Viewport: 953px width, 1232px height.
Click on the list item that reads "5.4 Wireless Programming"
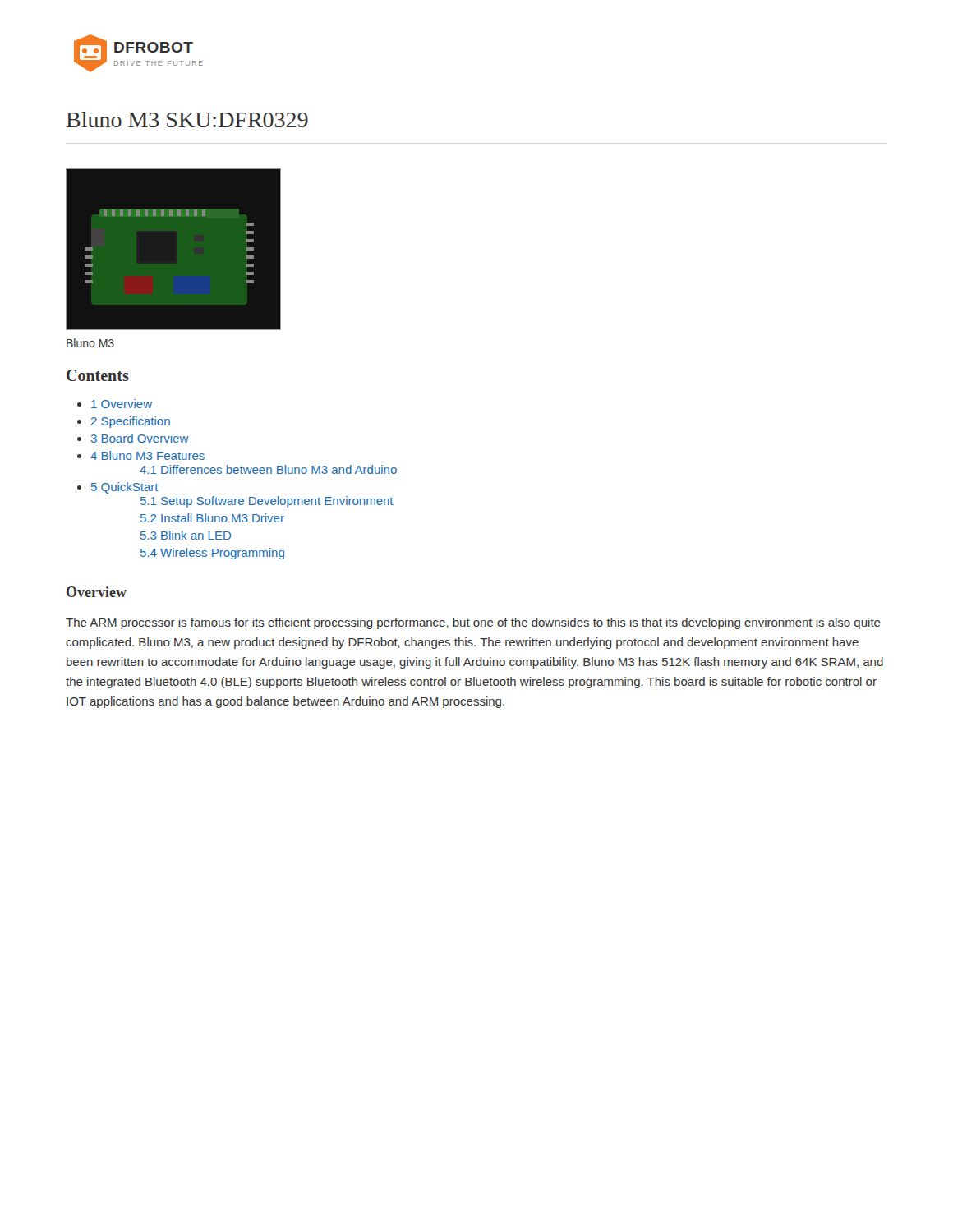(x=212, y=552)
